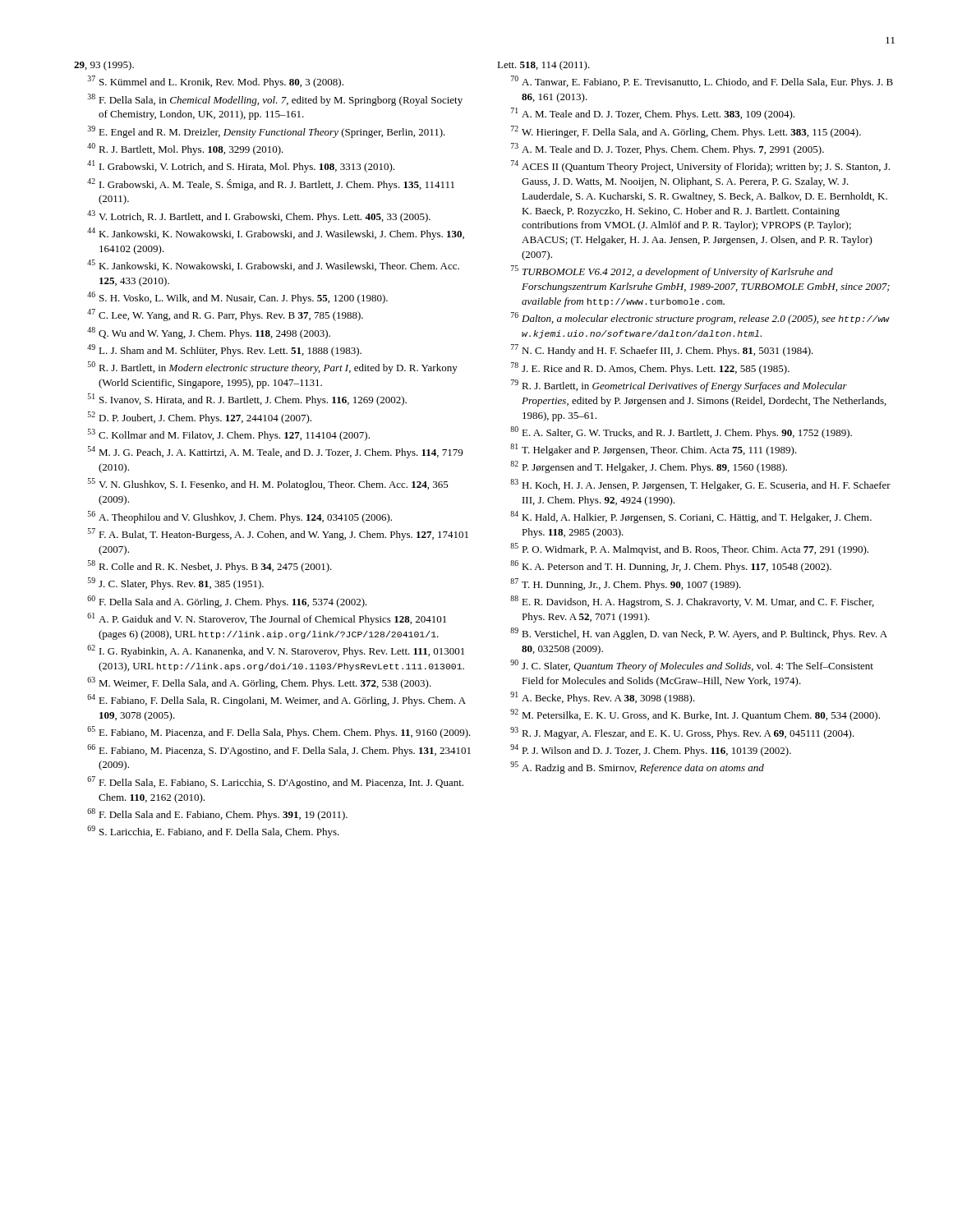Point to the block starting "45 K. Jankowski,"
This screenshot has width=953, height=1232.
[273, 273]
